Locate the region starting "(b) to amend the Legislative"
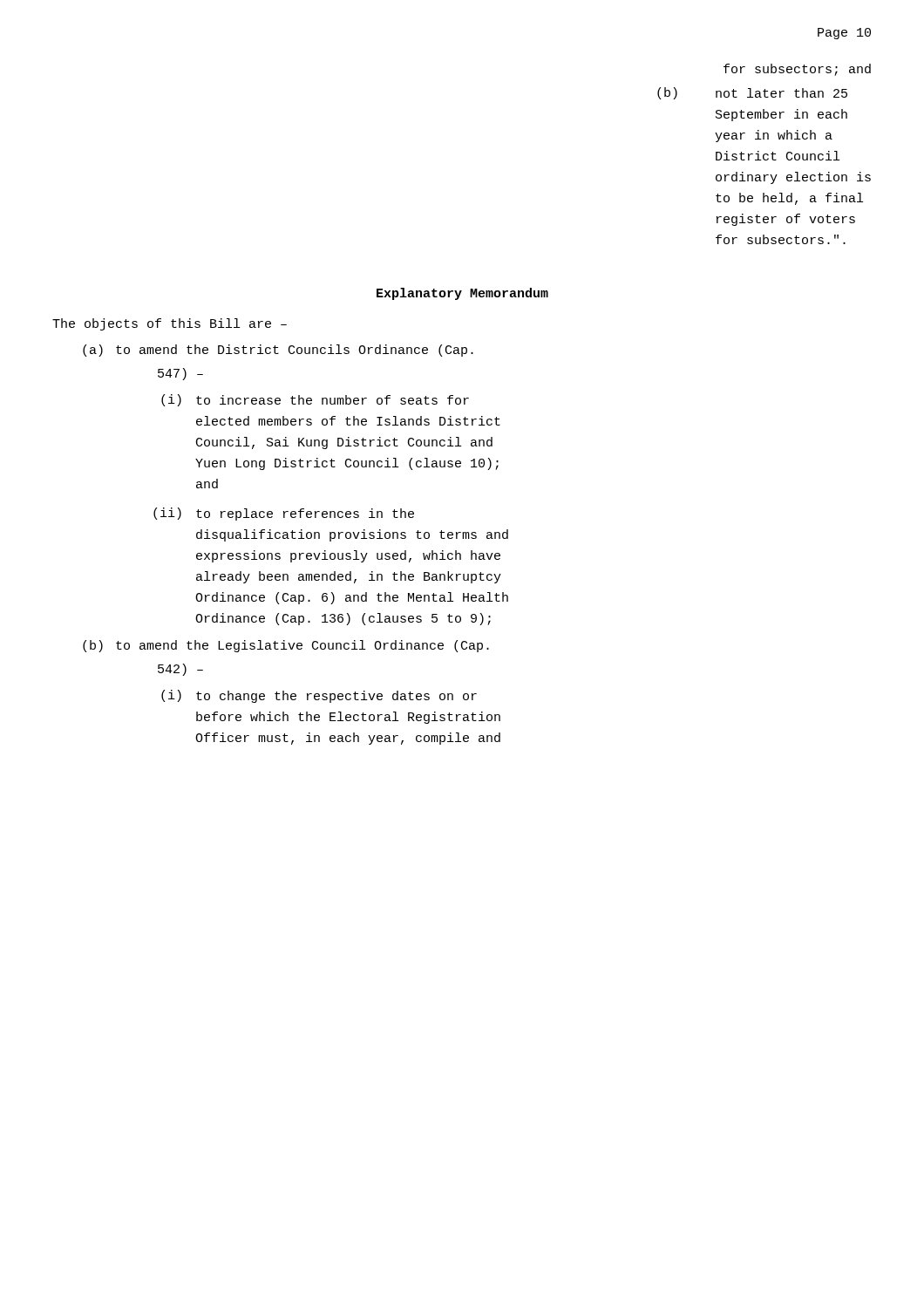This screenshot has width=924, height=1308. pyautogui.click(x=272, y=647)
